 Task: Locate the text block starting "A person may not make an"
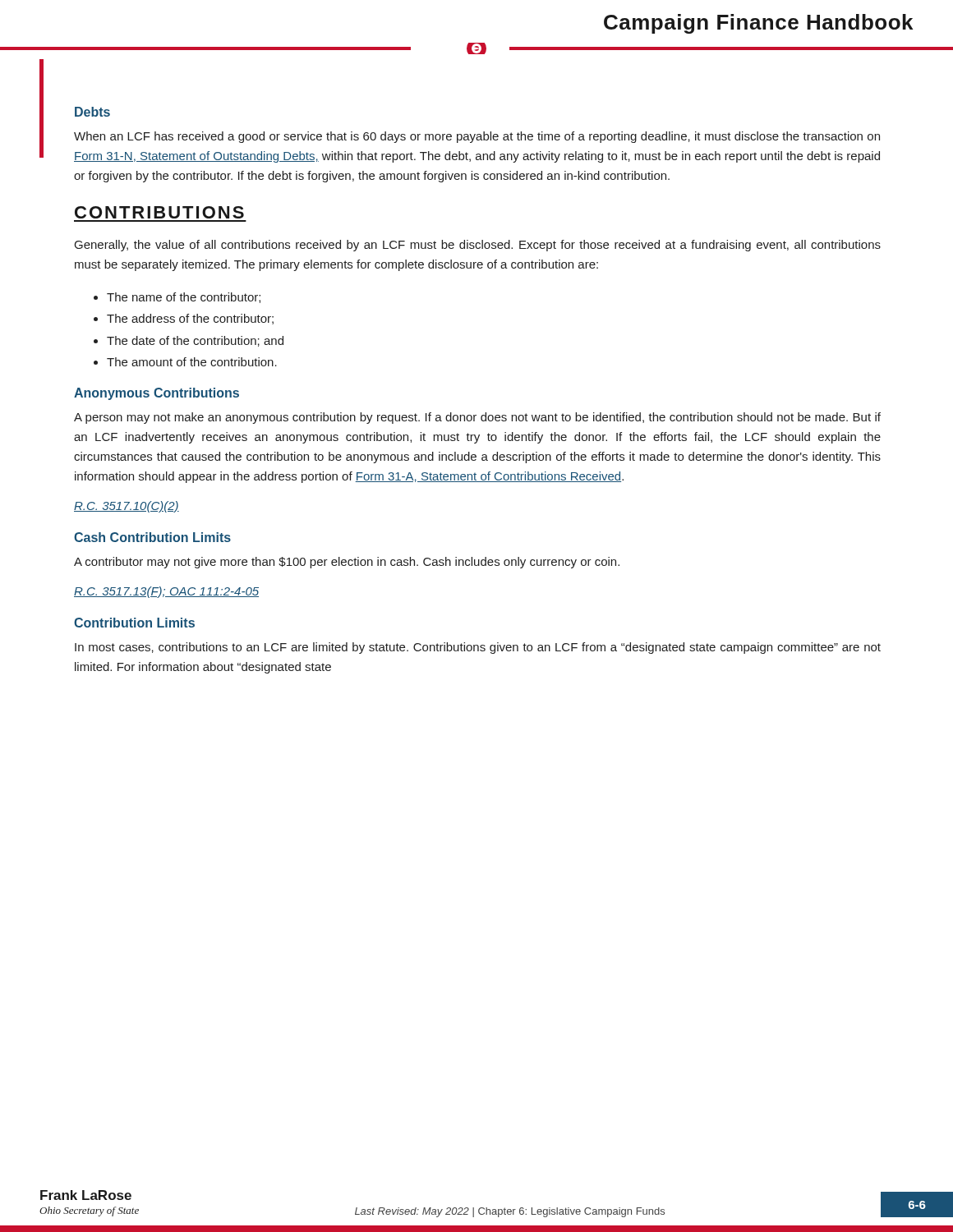pos(477,446)
